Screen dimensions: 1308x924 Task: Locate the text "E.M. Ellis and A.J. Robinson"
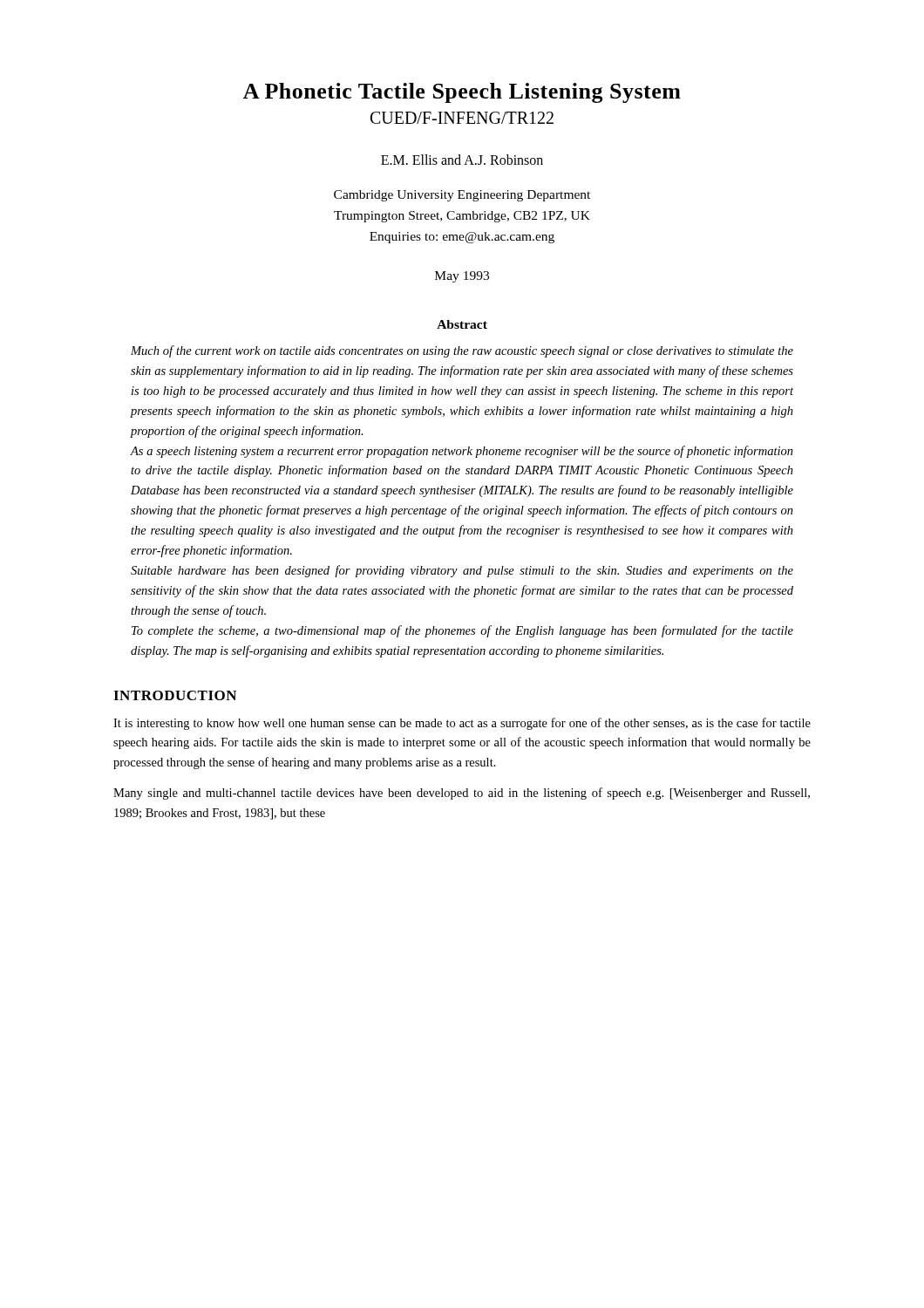tap(462, 160)
